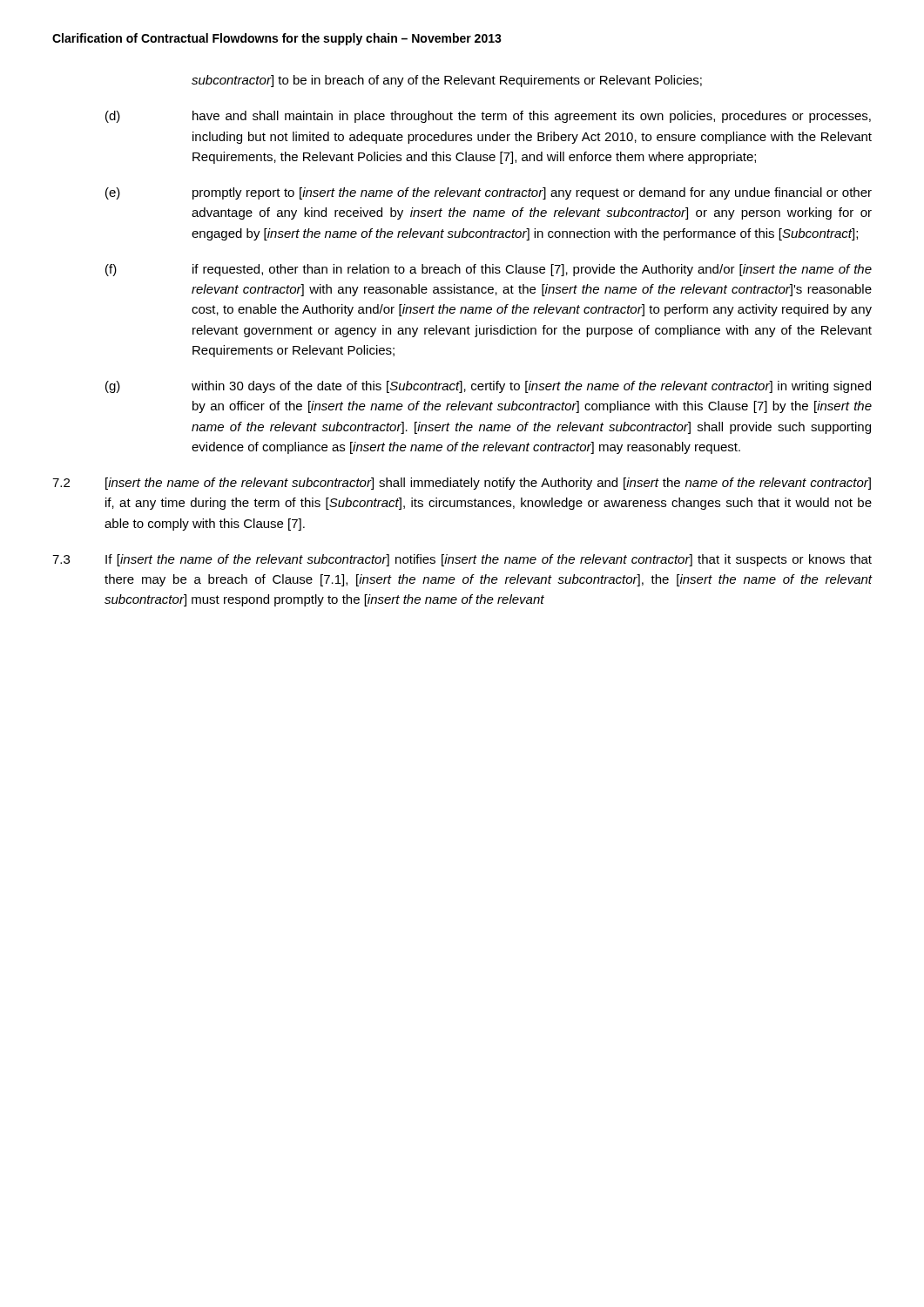Click on the list item that reads "(f) if requested, other than in relation"
Viewport: 924px width, 1307px height.
pos(462,309)
